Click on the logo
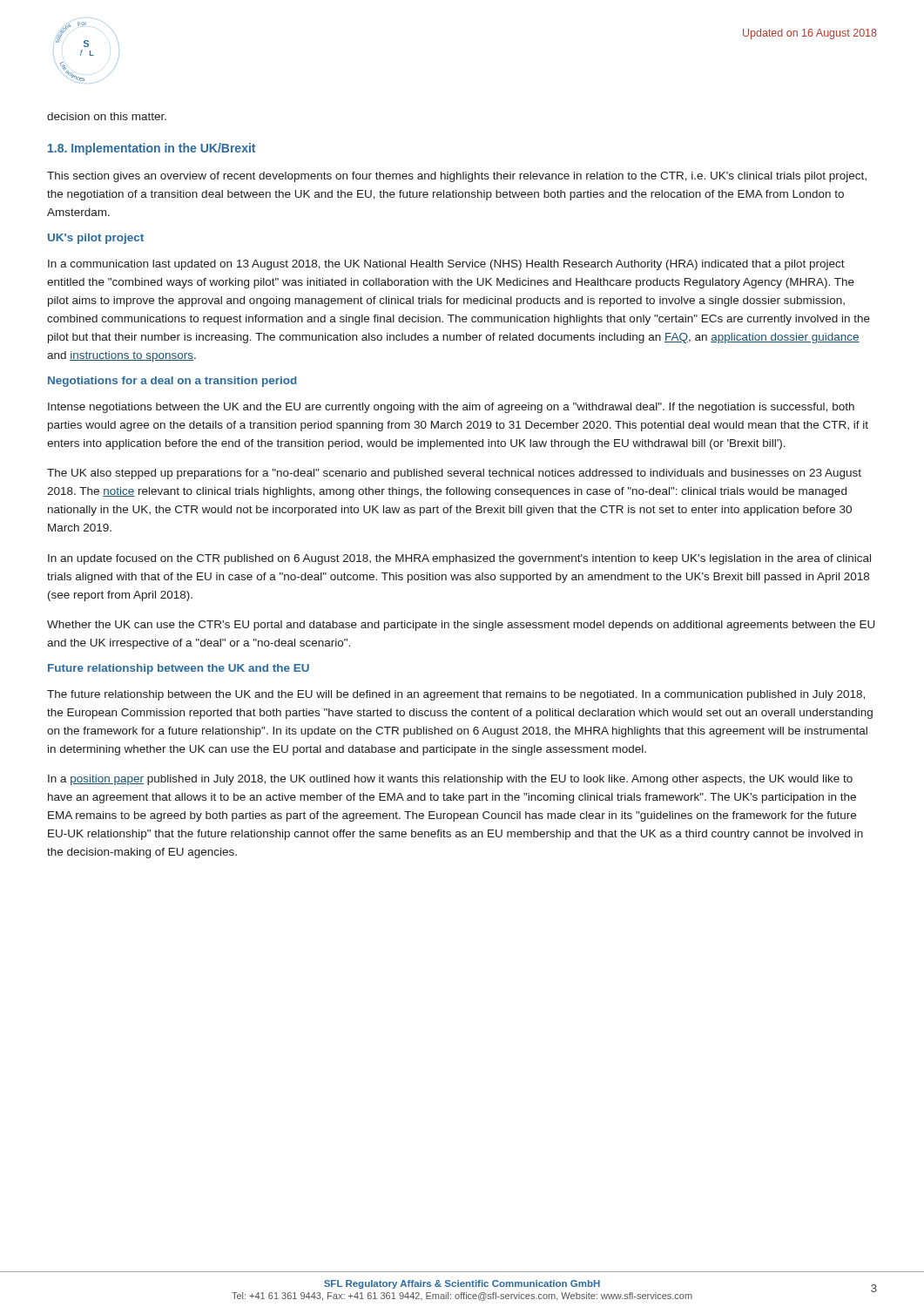Viewport: 924px width, 1307px height. [86, 52]
